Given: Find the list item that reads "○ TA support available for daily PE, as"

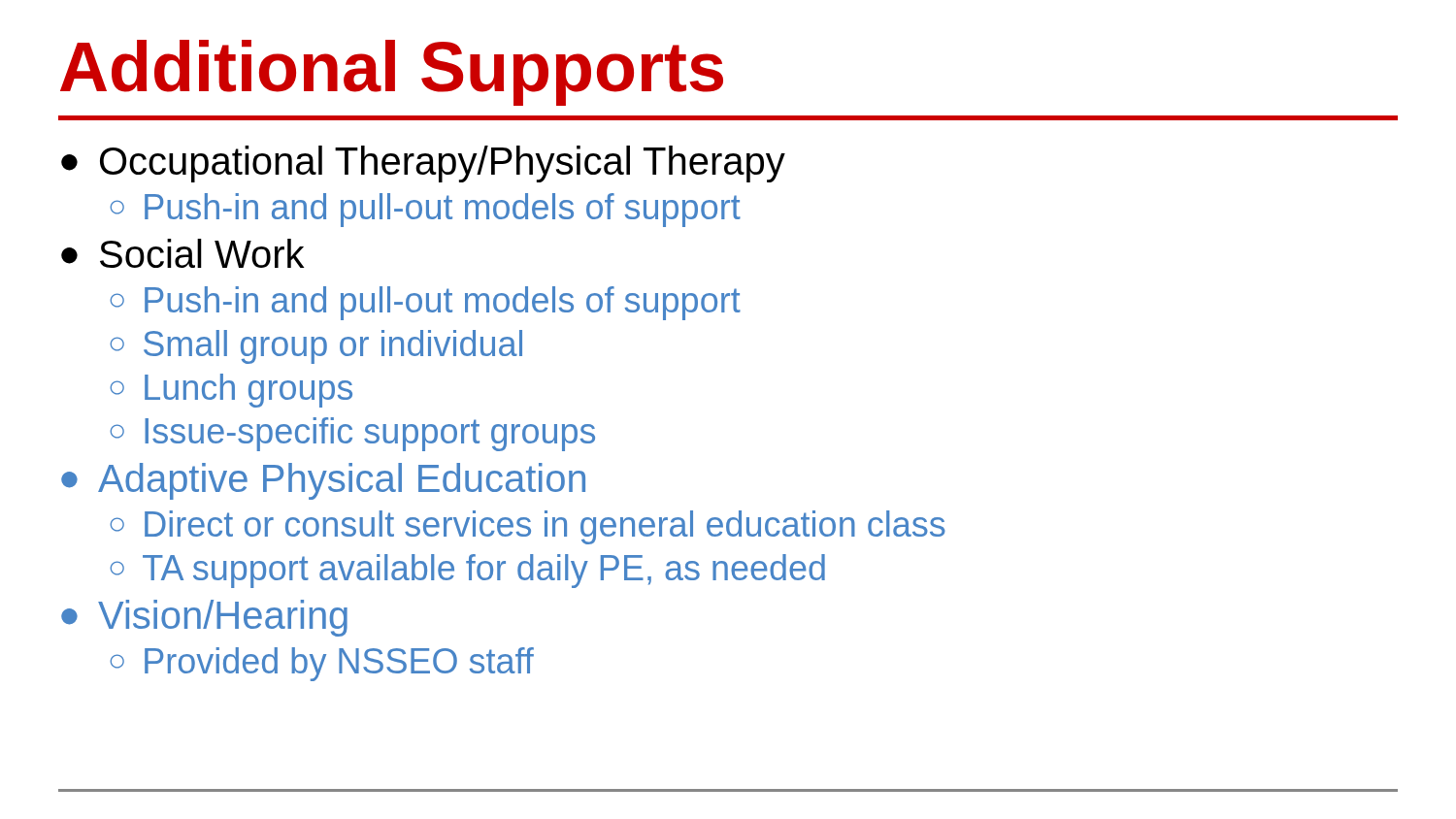Looking at the screenshot, I should tap(467, 568).
